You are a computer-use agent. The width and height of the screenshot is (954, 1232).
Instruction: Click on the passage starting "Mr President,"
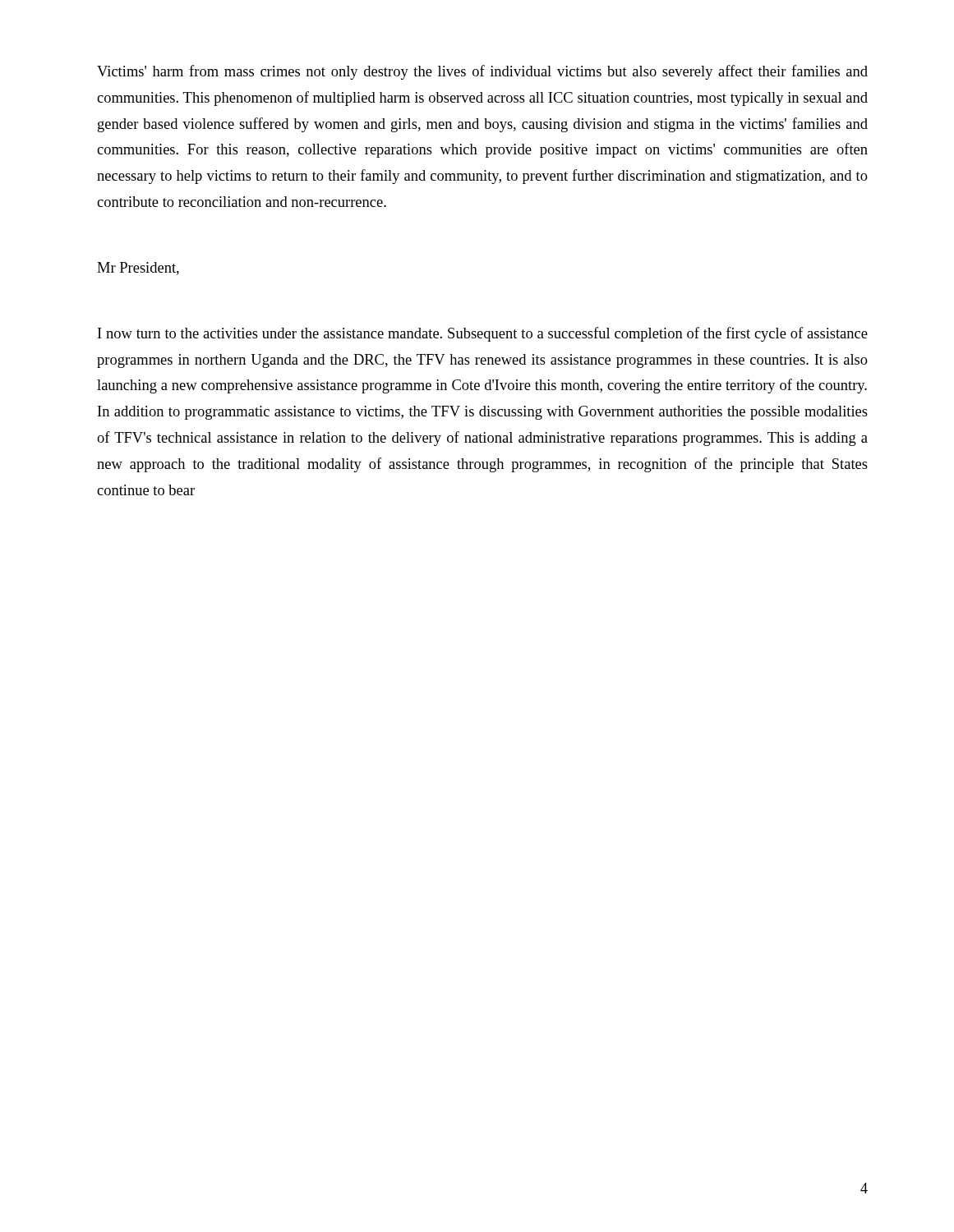pyautogui.click(x=138, y=268)
